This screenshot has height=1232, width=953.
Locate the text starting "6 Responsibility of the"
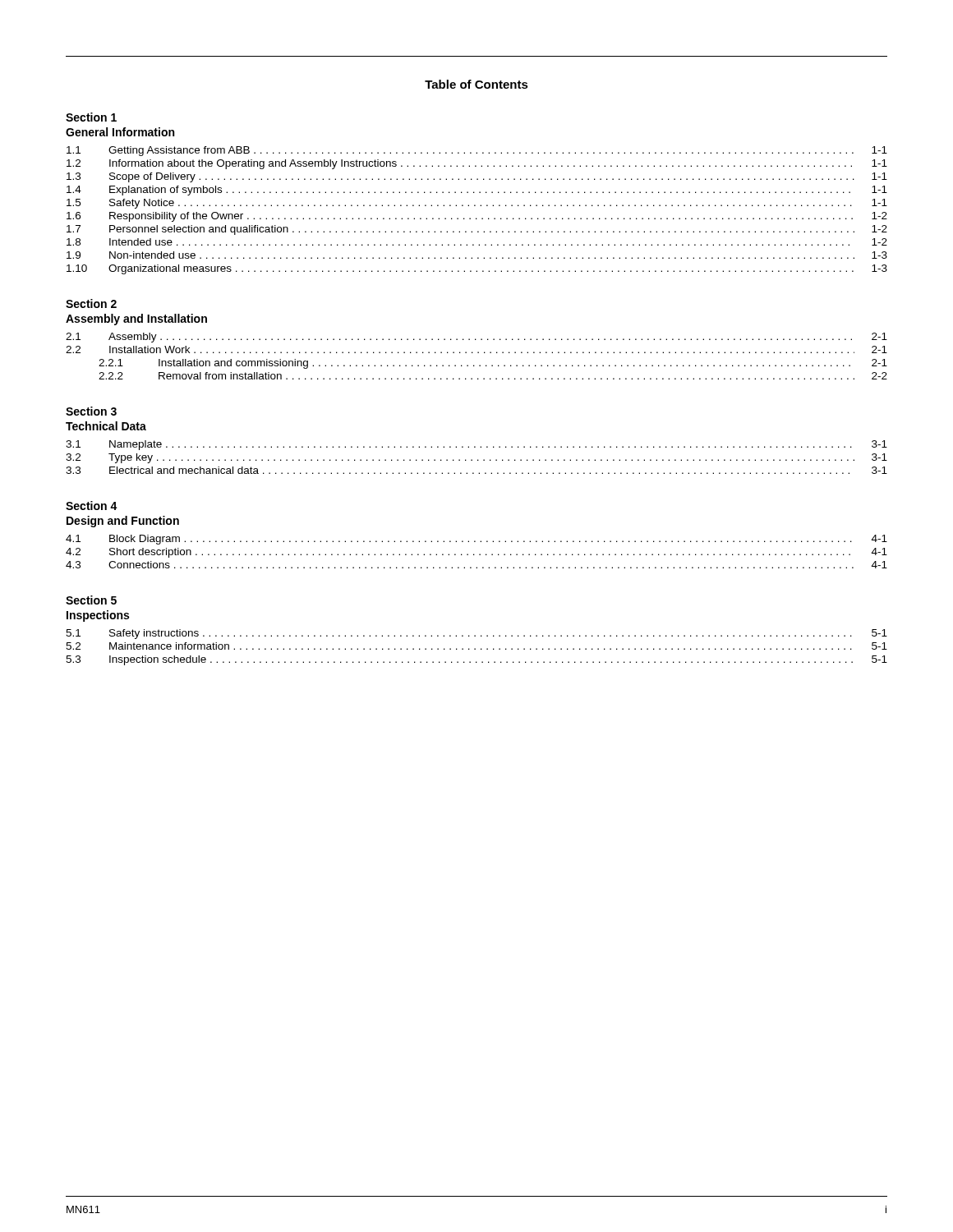[476, 216]
